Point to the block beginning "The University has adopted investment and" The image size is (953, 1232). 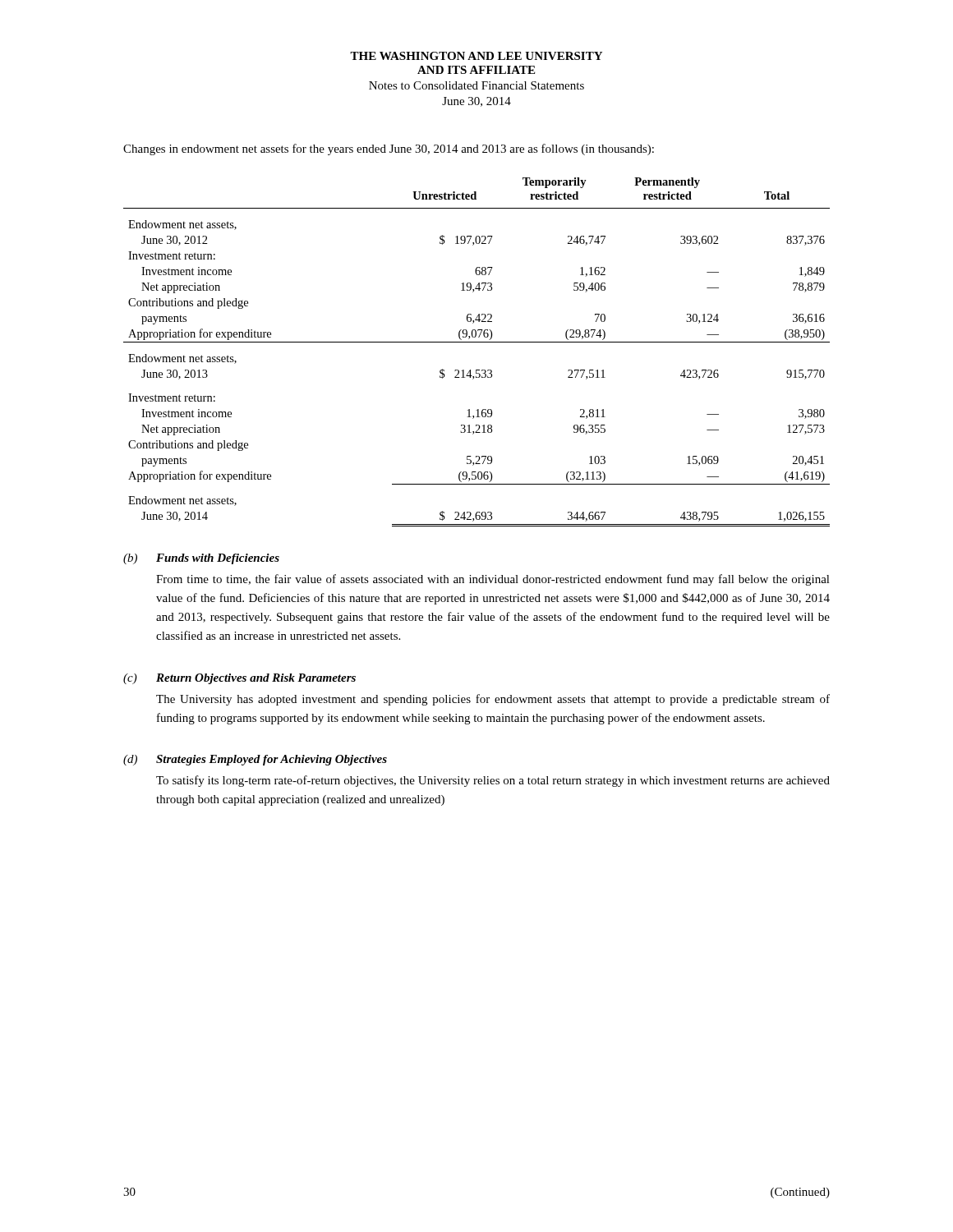pos(493,708)
